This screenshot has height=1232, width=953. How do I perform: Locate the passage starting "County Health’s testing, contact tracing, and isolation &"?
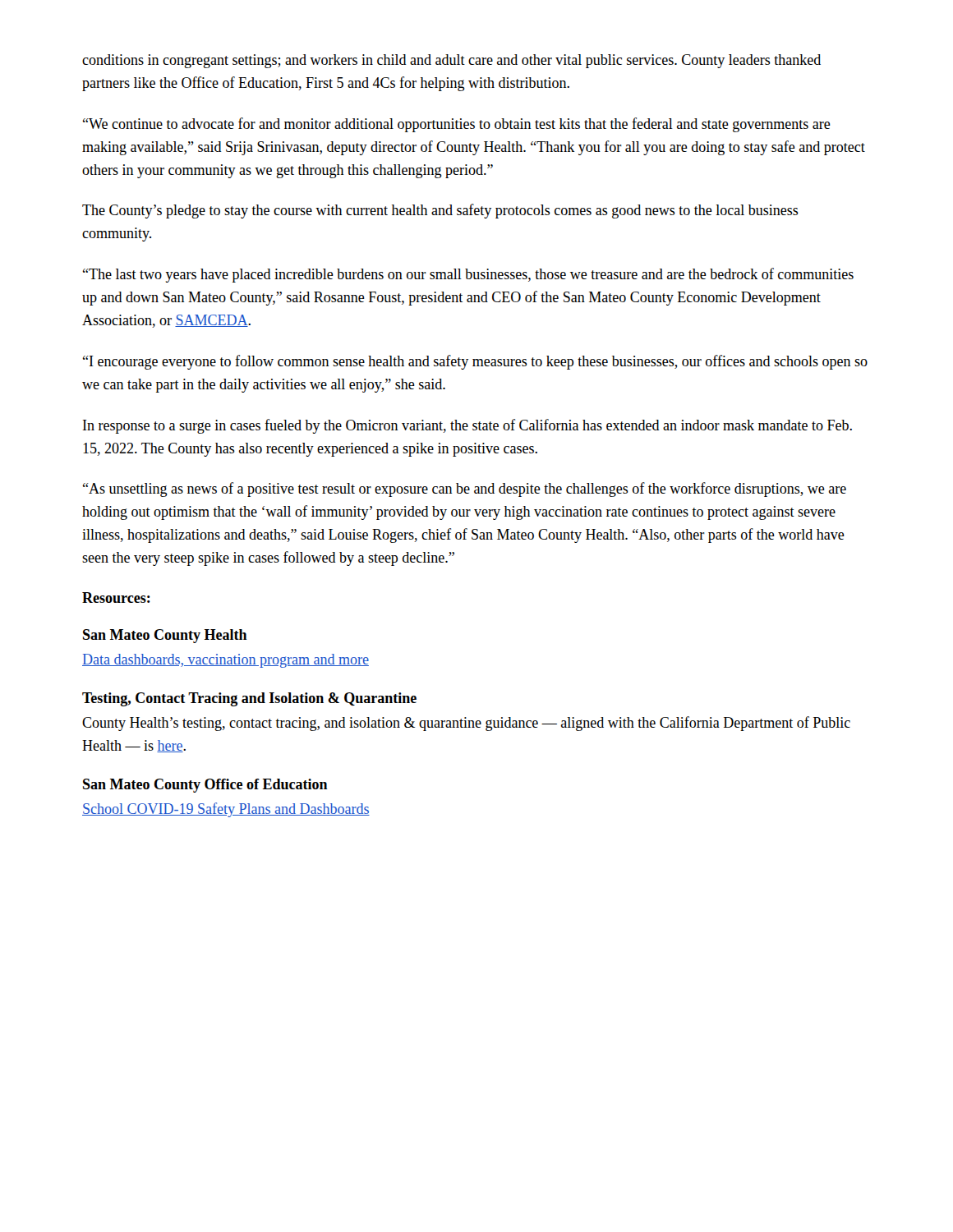tap(466, 735)
